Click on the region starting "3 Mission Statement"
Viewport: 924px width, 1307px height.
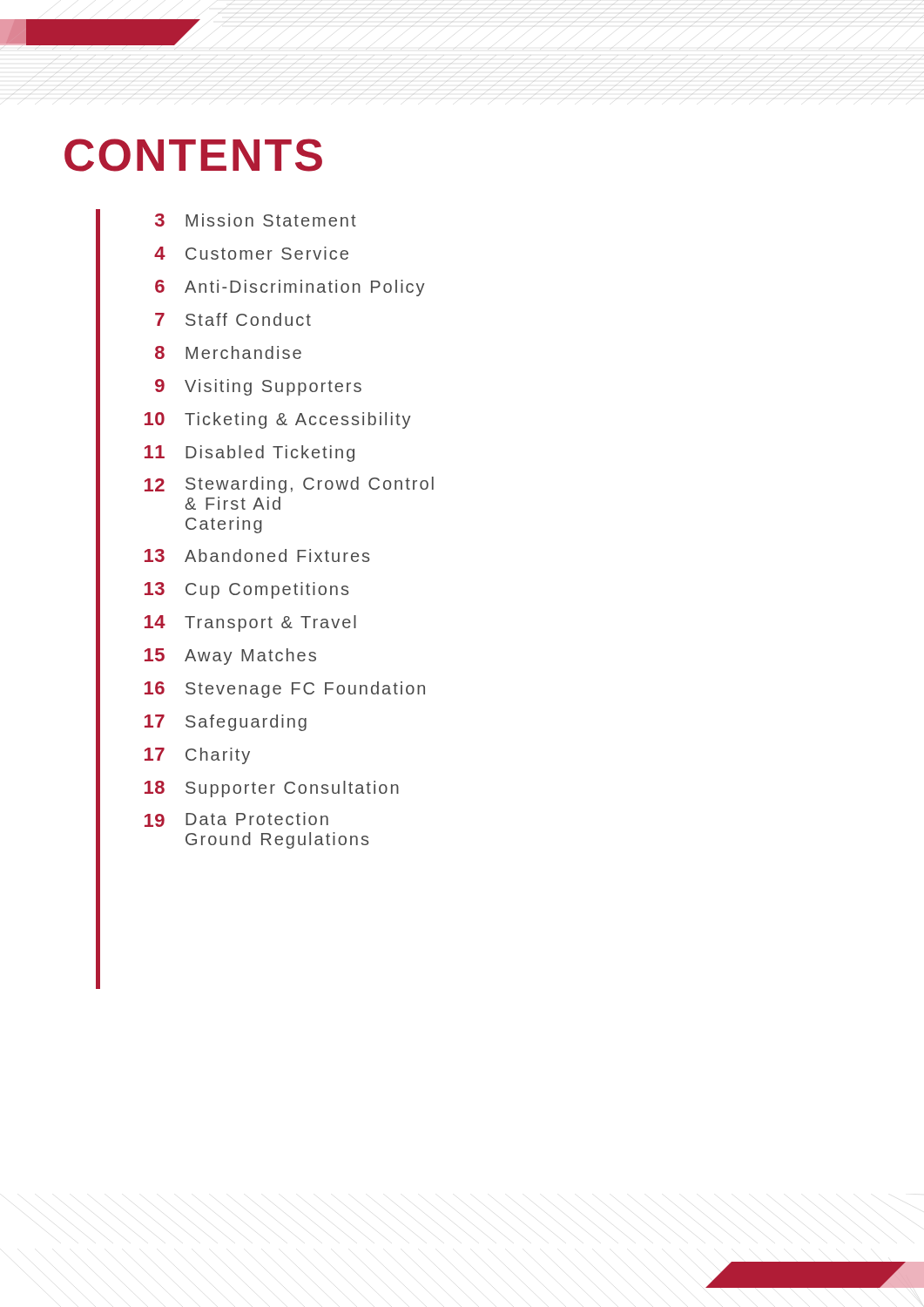pos(238,220)
